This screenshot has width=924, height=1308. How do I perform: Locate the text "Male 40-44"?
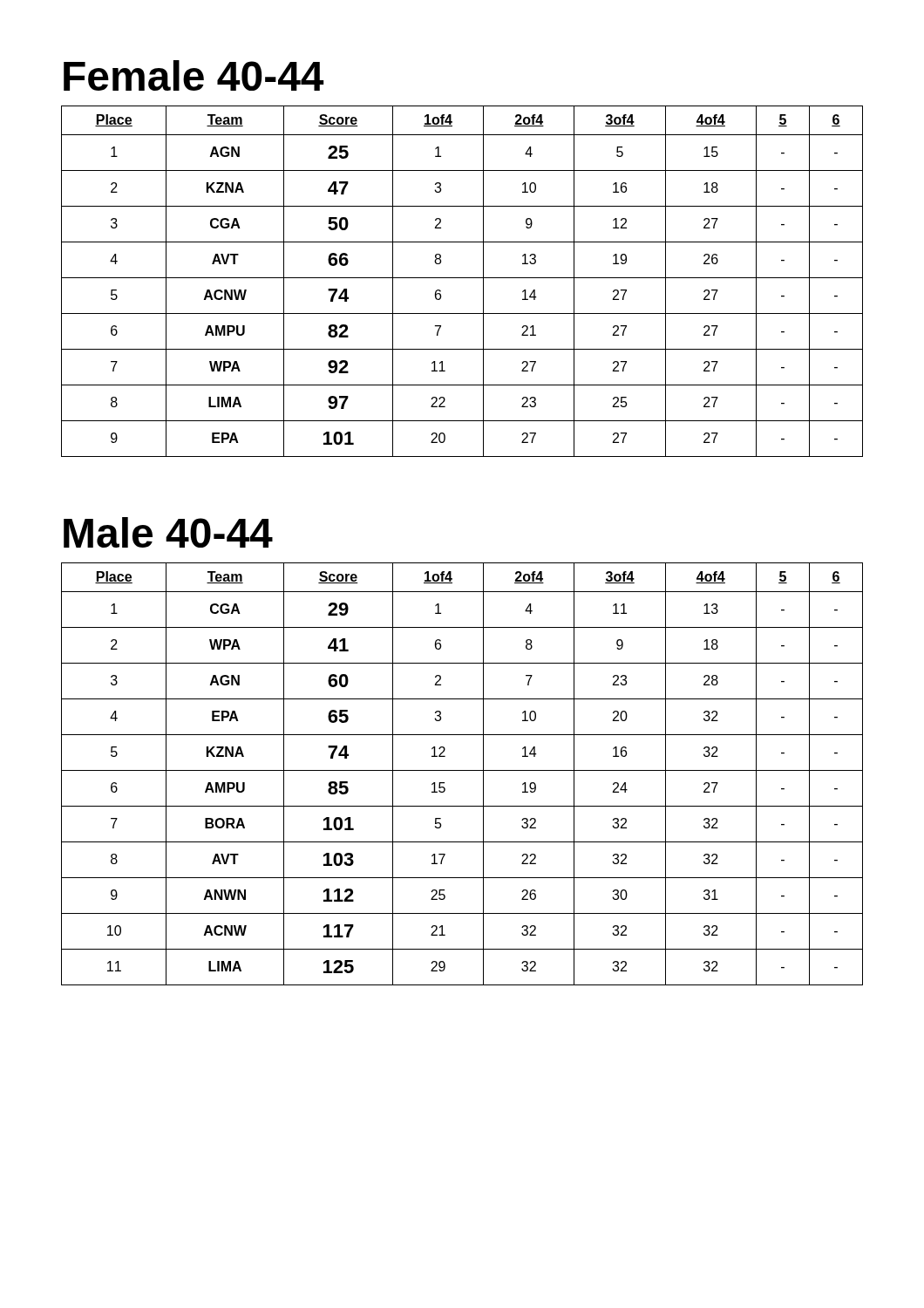pyautogui.click(x=167, y=533)
